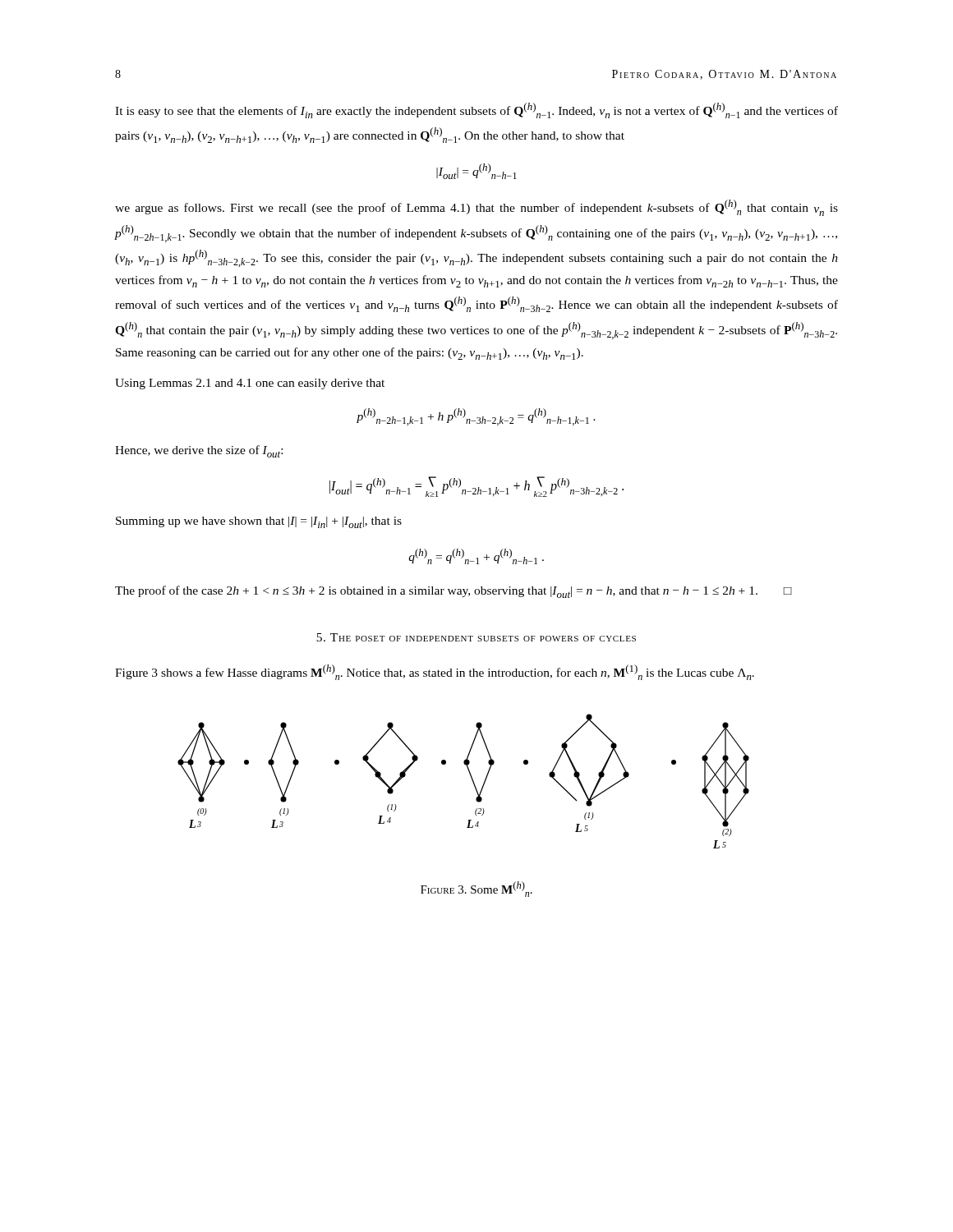Select the passage starting "q(h)n = q(h)n−1 + q(h)n−h−1"
The width and height of the screenshot is (953, 1232).
(476, 557)
